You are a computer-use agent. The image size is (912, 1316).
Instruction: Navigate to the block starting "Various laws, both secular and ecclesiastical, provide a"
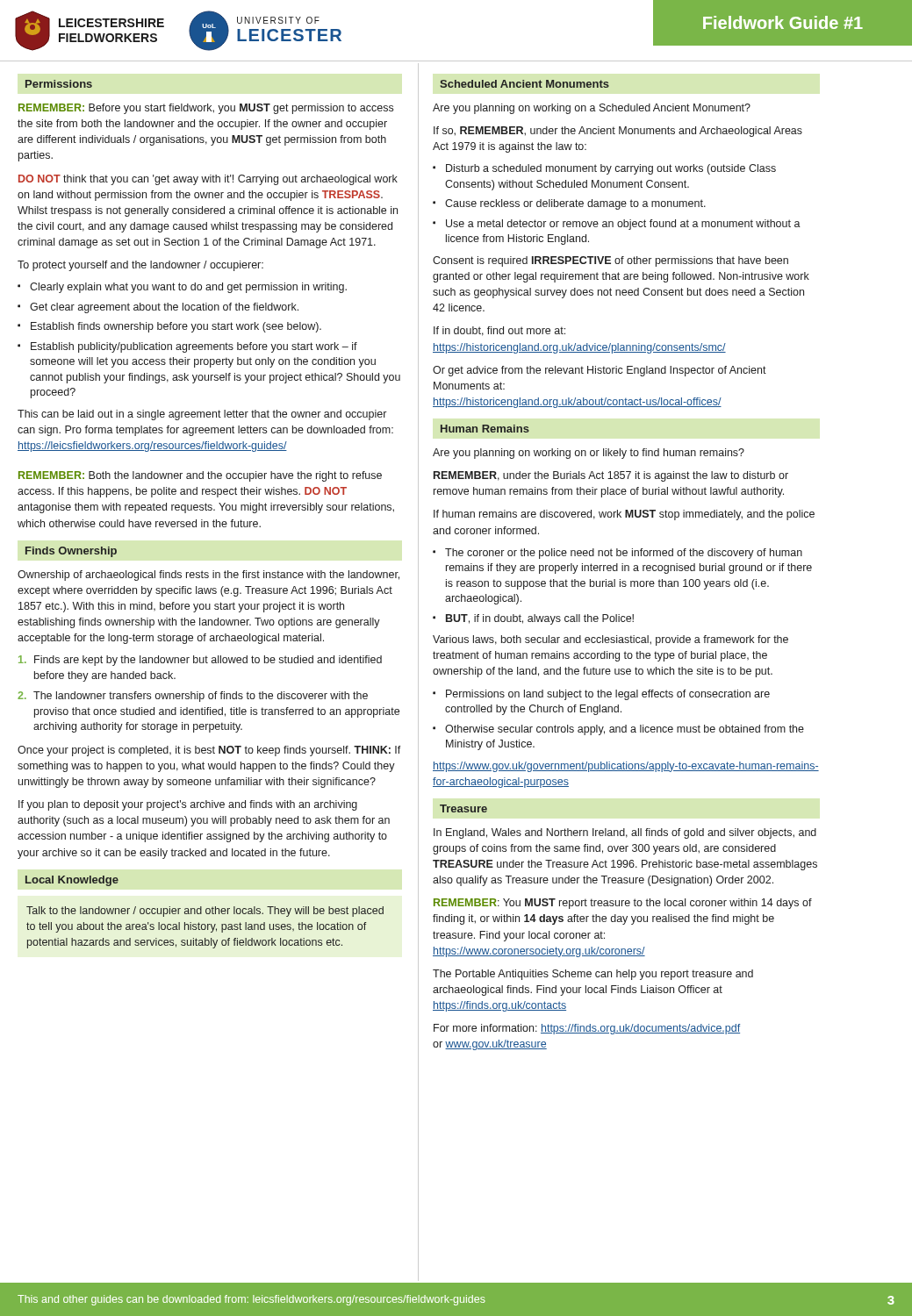pos(611,656)
